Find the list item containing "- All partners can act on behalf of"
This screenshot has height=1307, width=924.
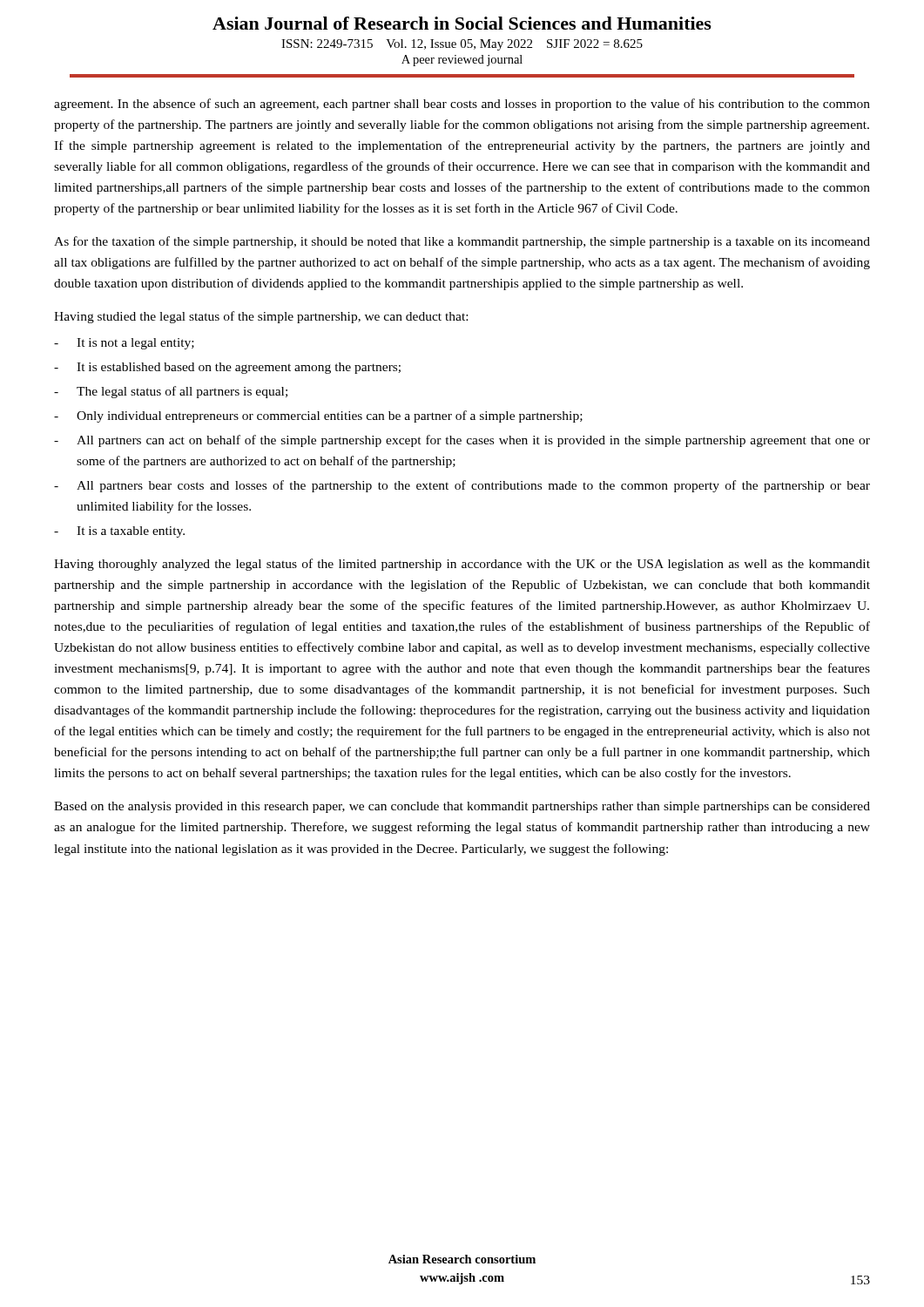tap(462, 451)
